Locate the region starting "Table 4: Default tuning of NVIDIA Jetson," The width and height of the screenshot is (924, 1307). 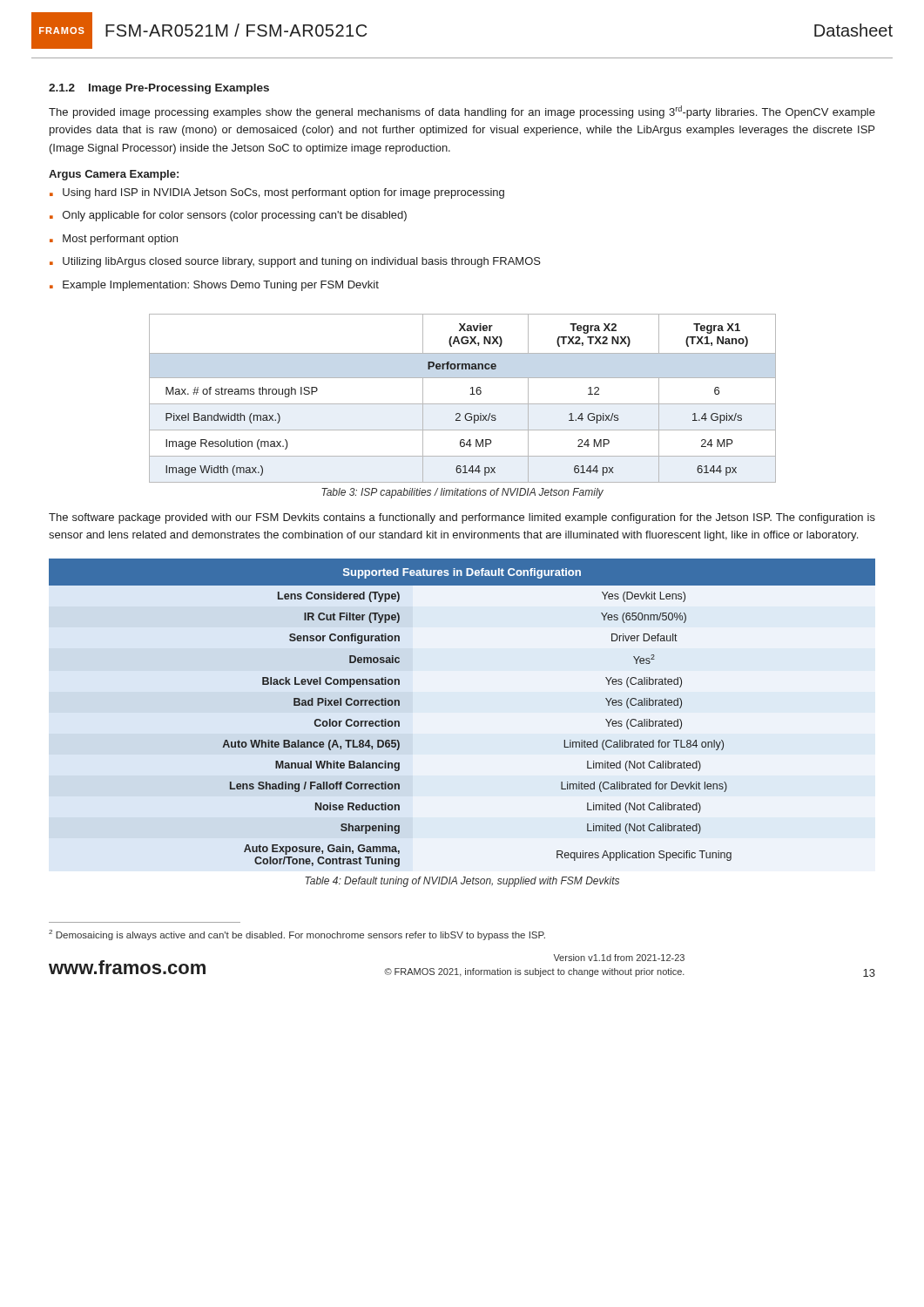coord(462,881)
